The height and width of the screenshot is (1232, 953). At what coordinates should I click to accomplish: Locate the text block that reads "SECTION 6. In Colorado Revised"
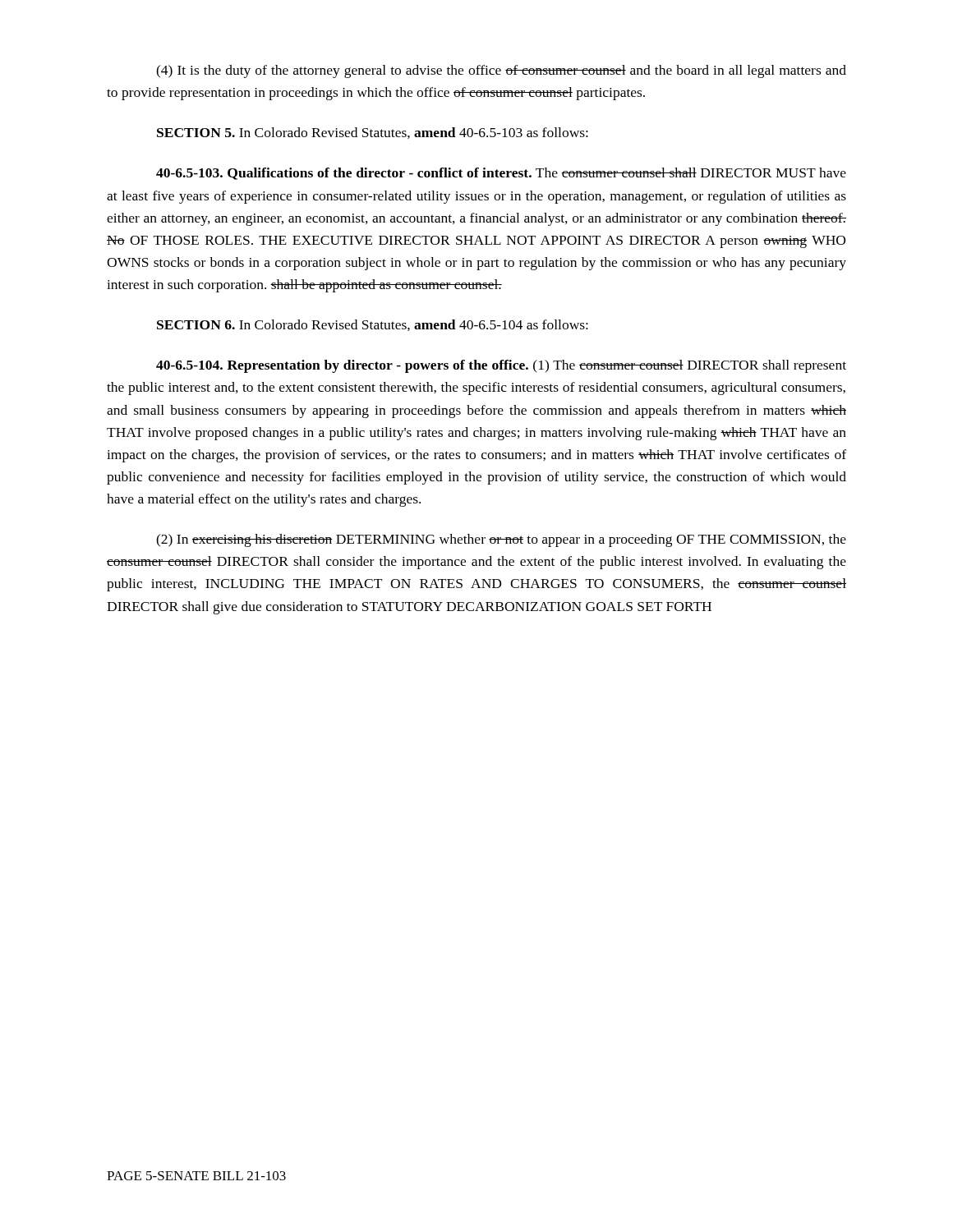[476, 325]
